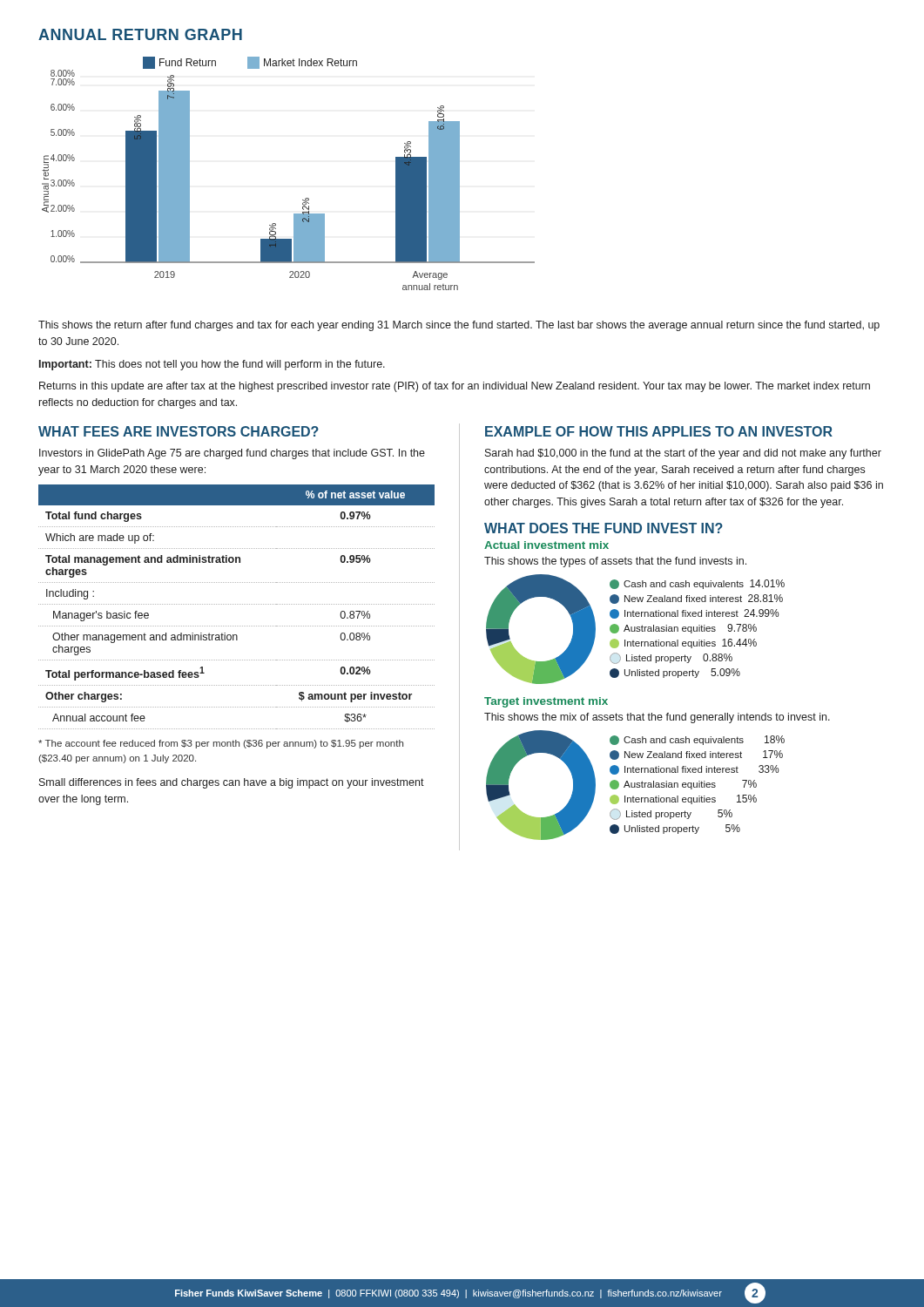Locate the grouped bar chart
Screen dimensions: 1307x924
point(291,181)
